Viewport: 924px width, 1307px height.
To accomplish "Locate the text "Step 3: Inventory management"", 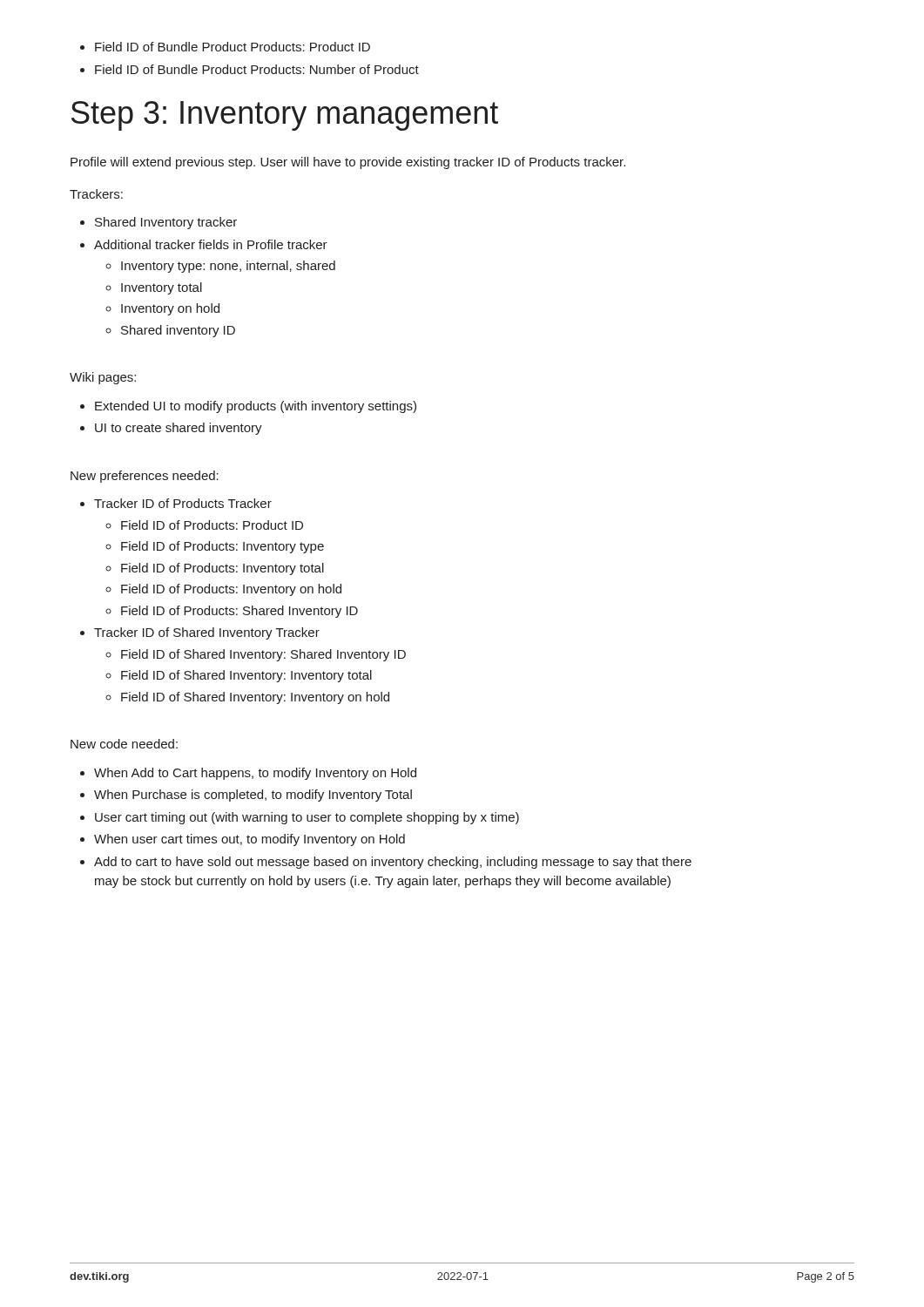I will [462, 113].
